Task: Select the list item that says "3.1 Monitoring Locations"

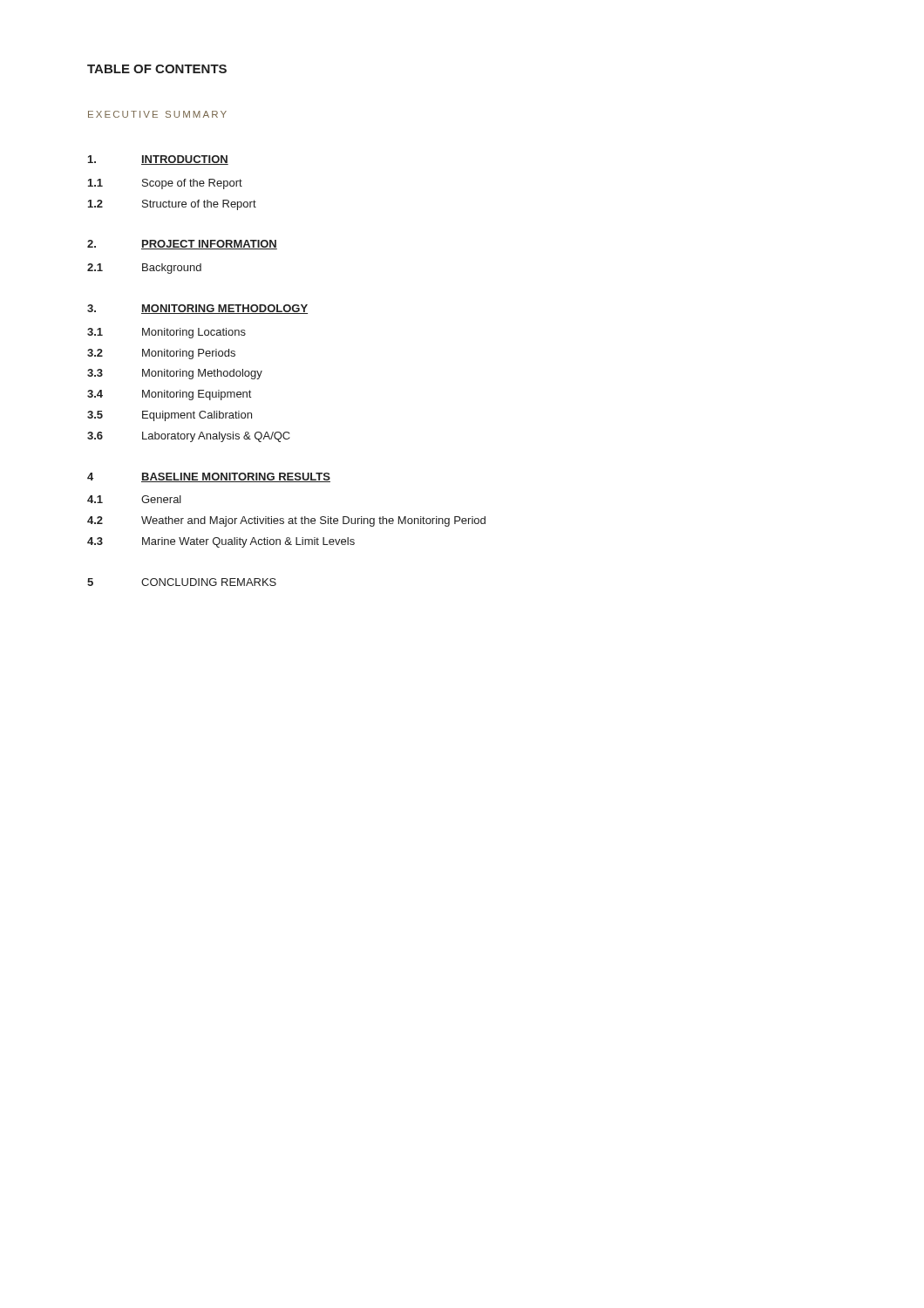Action: click(x=166, y=332)
